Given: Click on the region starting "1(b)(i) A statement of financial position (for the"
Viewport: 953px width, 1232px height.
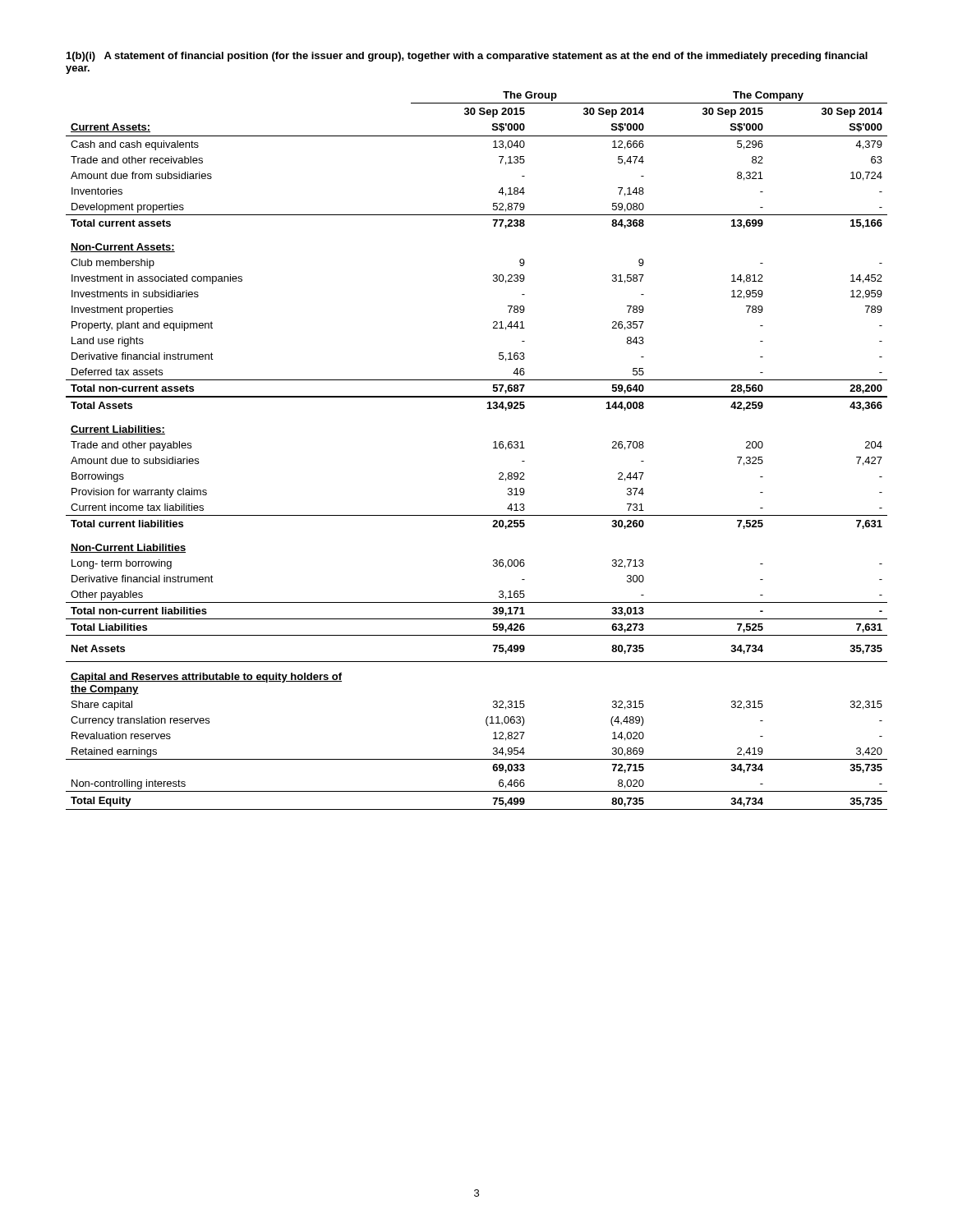Looking at the screenshot, I should [467, 62].
